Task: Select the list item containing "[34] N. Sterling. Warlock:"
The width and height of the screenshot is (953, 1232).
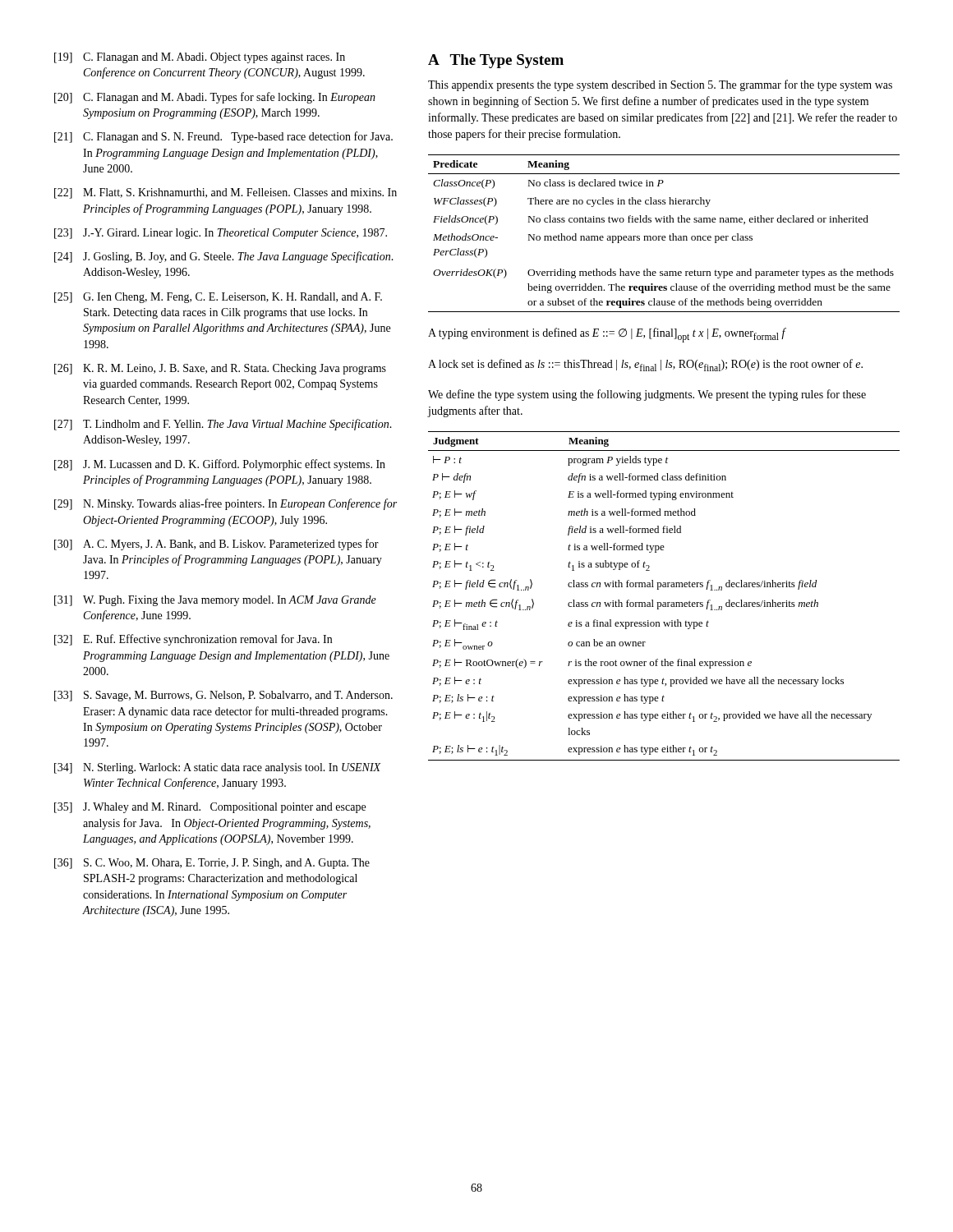Action: pyautogui.click(x=226, y=775)
